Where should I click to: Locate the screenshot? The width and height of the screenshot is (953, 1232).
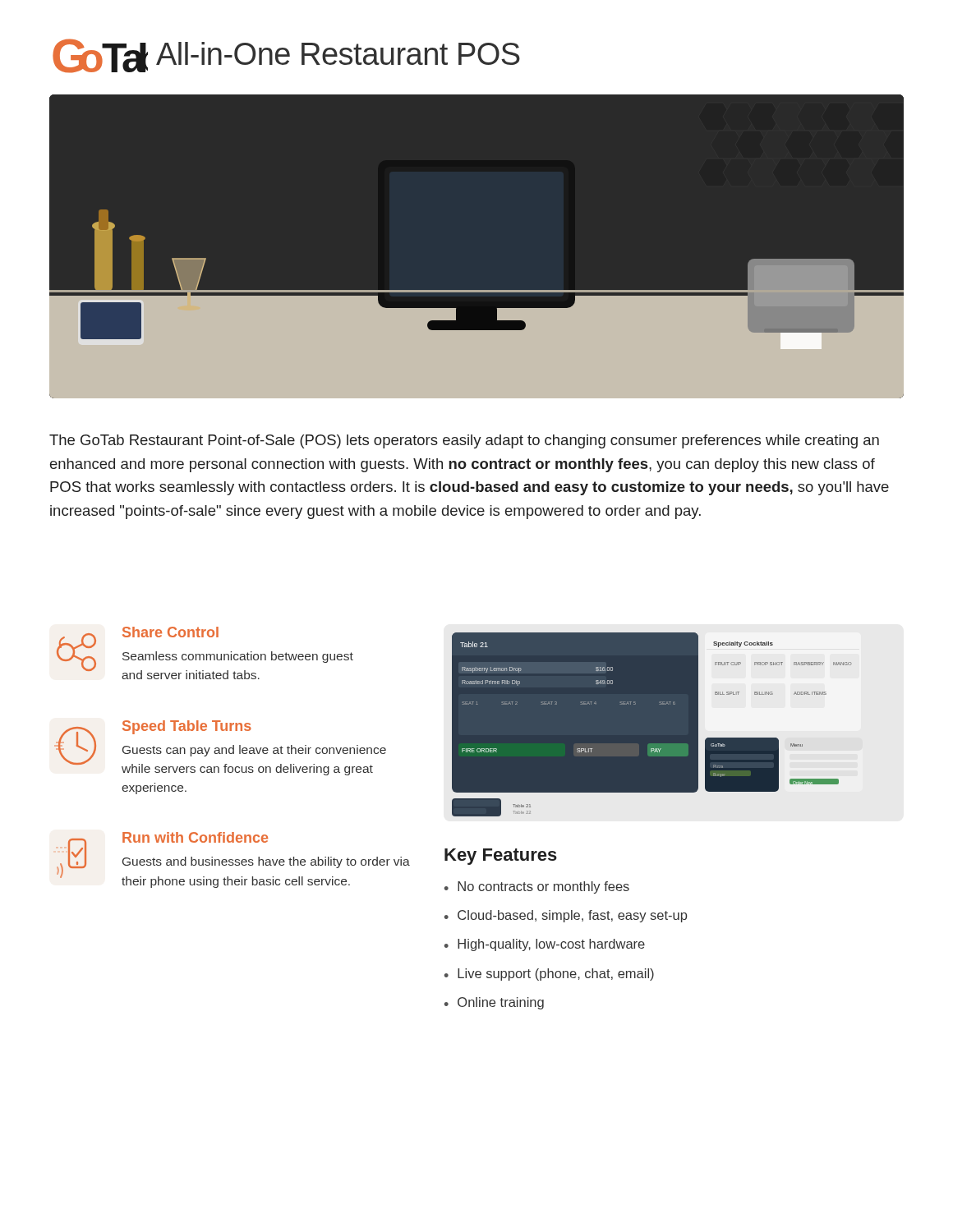(674, 723)
